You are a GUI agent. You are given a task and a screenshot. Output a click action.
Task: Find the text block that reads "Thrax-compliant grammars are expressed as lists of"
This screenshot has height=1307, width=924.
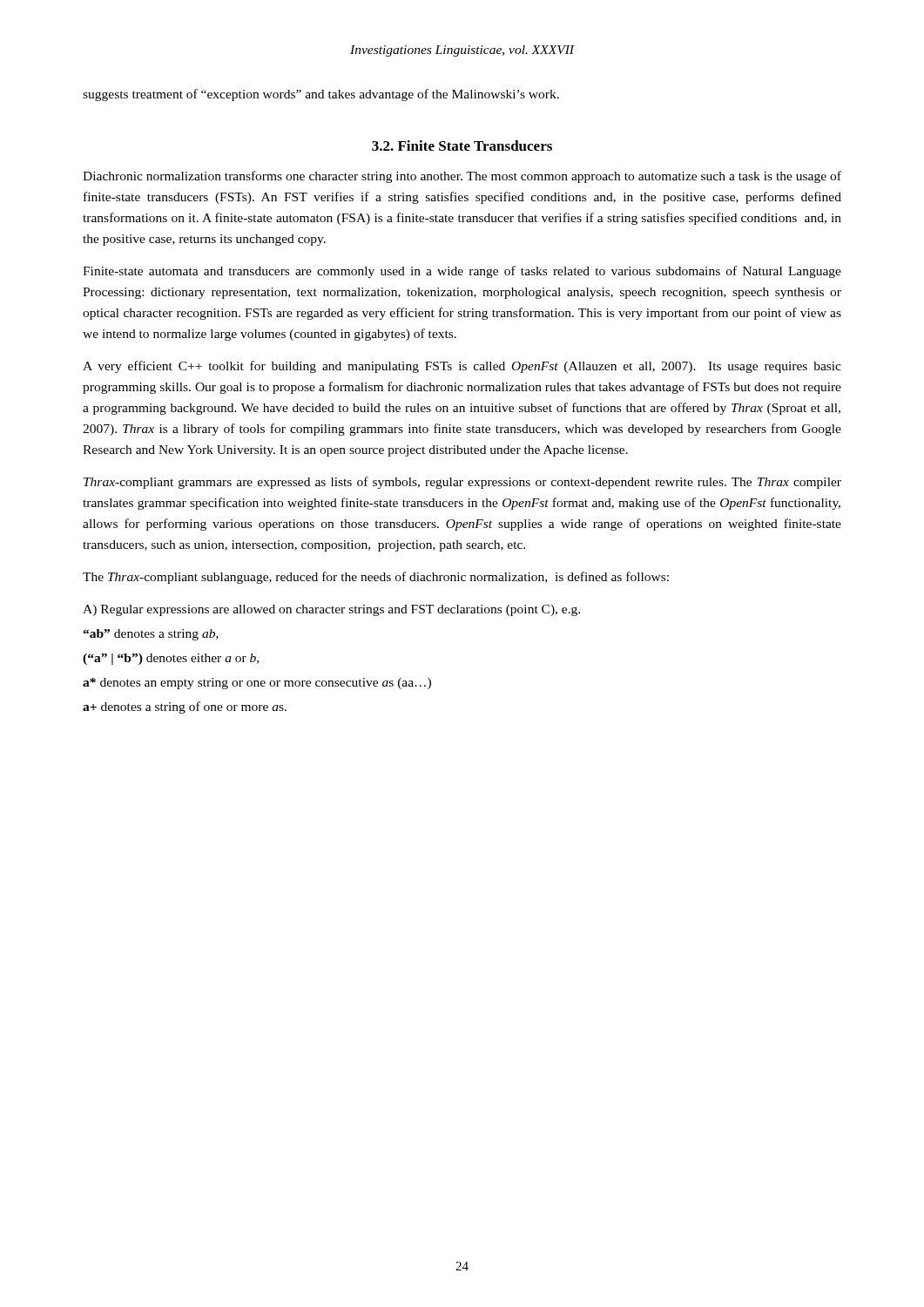point(462,513)
